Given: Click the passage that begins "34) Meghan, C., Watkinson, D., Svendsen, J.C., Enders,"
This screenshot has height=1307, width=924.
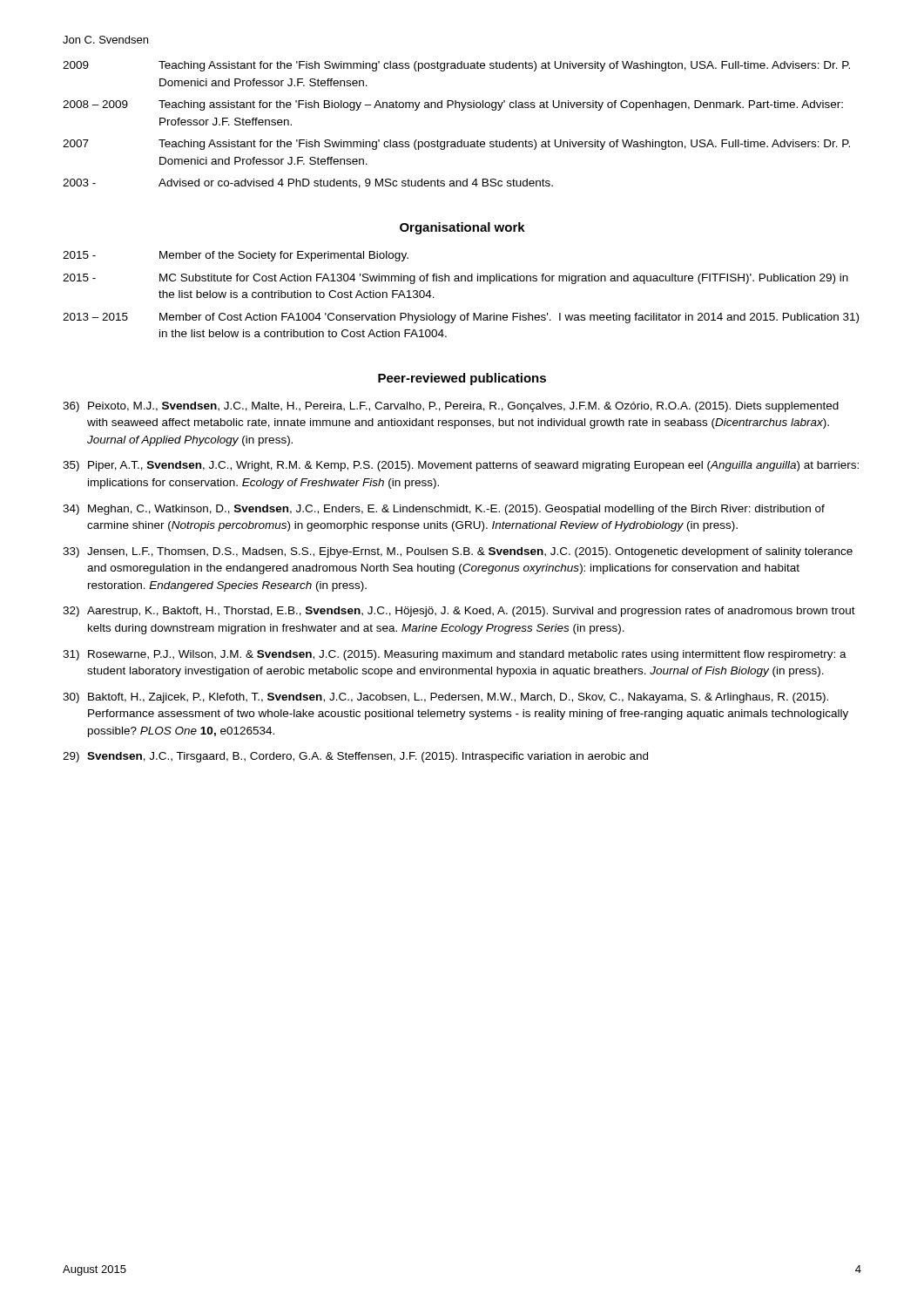Looking at the screenshot, I should (x=462, y=517).
